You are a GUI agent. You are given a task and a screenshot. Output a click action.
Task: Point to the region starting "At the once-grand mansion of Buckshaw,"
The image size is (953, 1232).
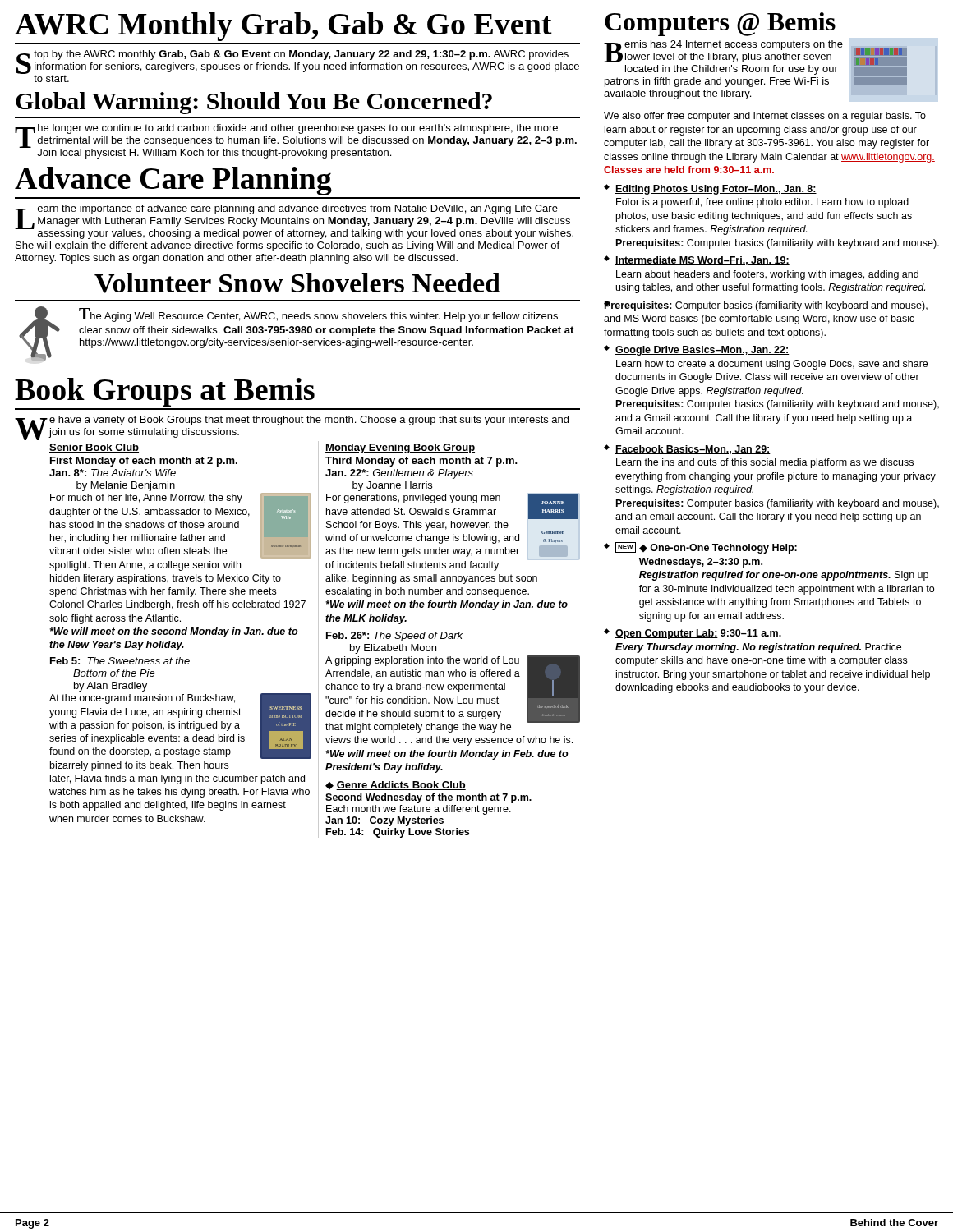(x=180, y=759)
